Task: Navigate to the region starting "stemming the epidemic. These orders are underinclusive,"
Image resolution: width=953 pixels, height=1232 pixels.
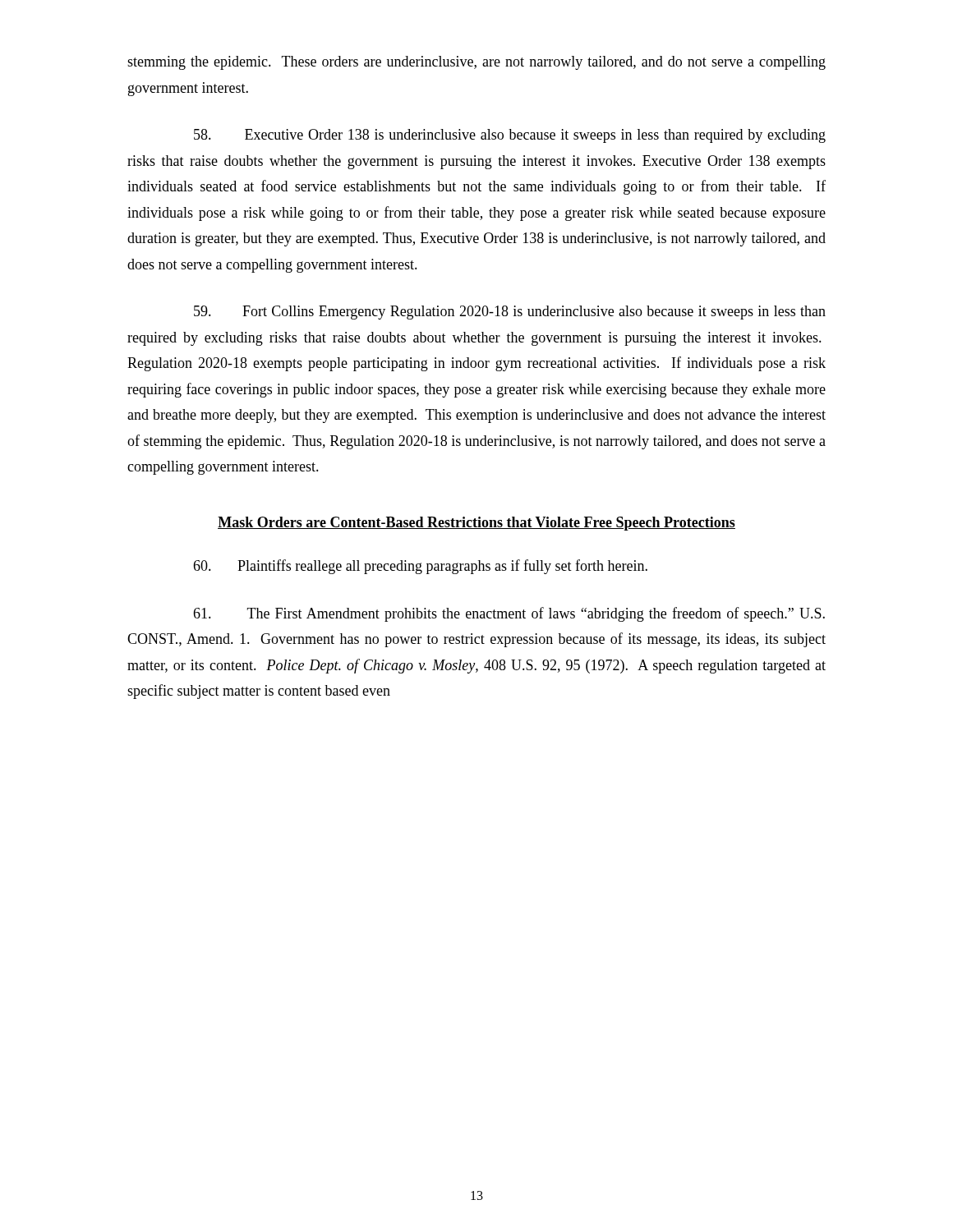Action: tap(476, 75)
